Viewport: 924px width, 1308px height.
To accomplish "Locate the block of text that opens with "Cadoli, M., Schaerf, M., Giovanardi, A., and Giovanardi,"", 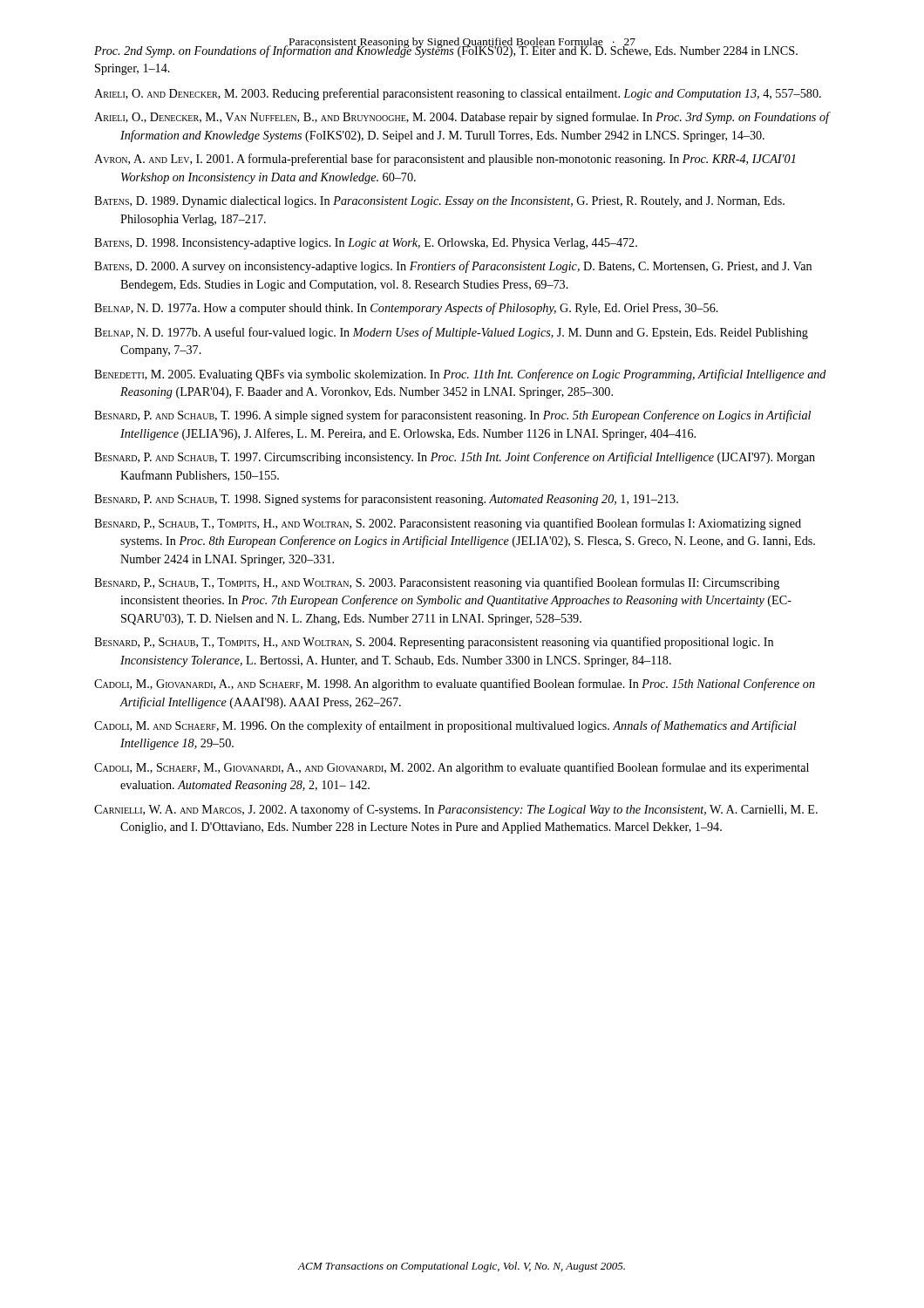I will pos(452,776).
